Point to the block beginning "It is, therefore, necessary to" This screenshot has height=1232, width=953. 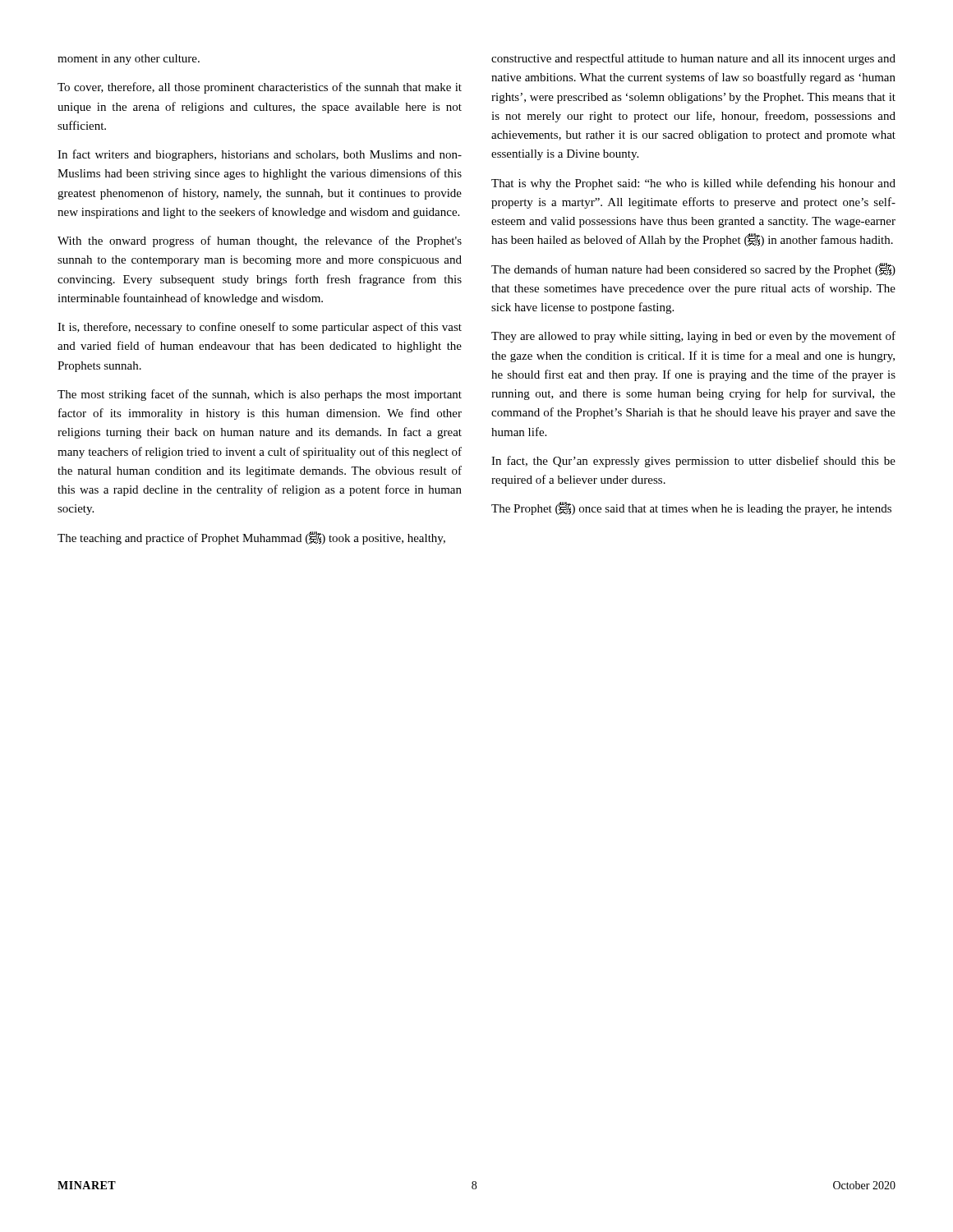pos(260,346)
